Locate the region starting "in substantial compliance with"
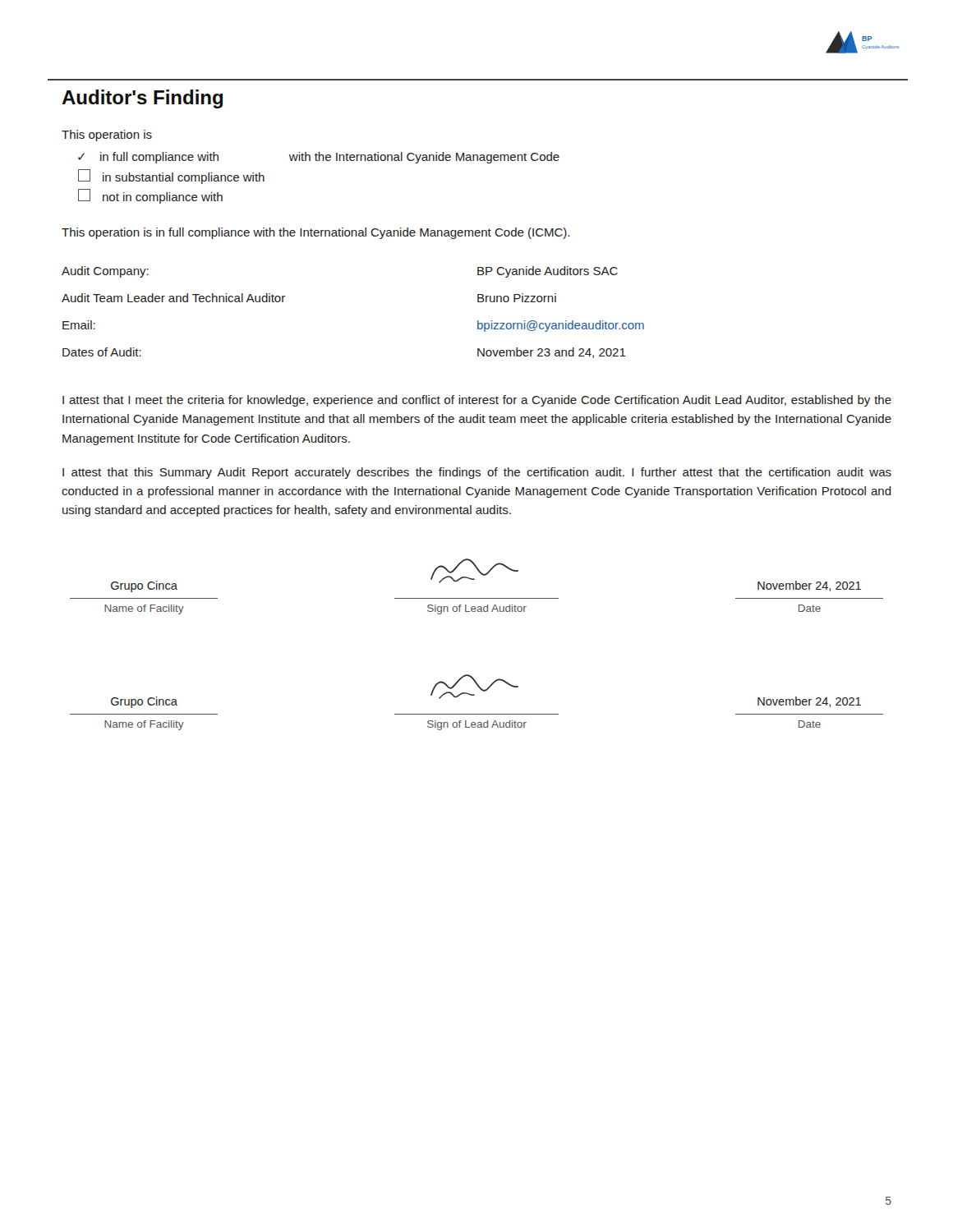The width and height of the screenshot is (953, 1232). [176, 177]
